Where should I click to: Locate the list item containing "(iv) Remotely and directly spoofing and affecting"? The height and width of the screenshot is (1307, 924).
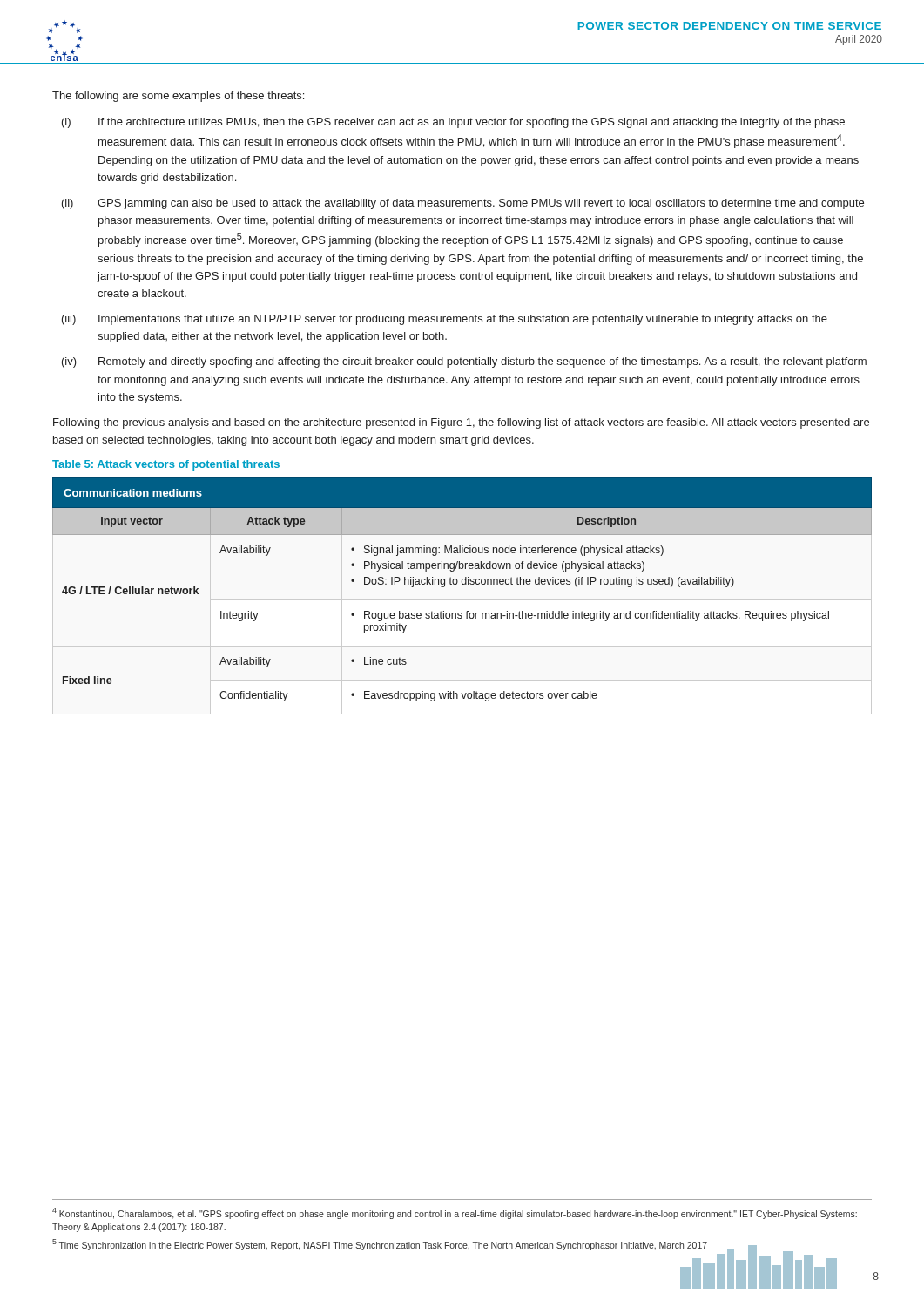[x=466, y=380]
